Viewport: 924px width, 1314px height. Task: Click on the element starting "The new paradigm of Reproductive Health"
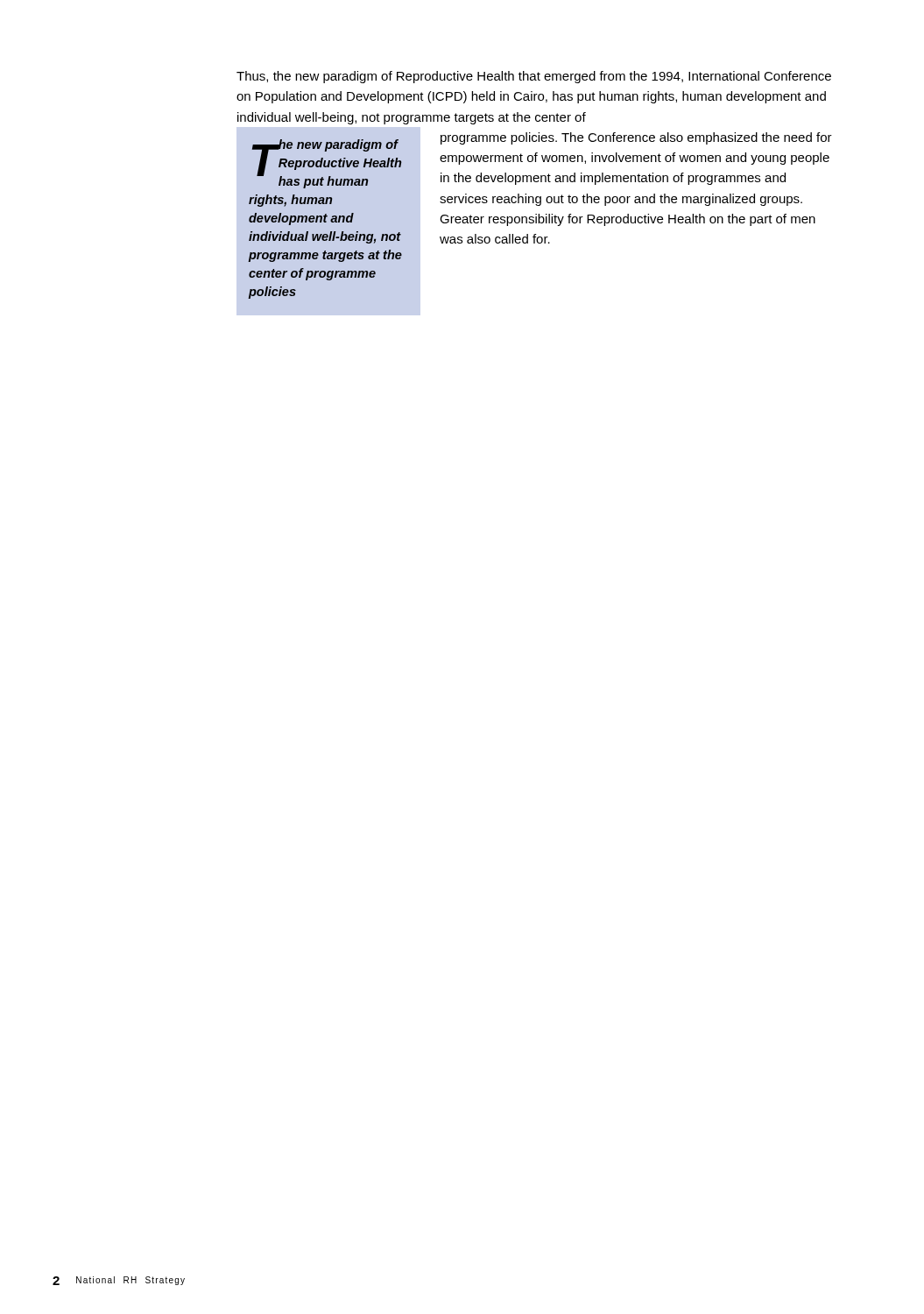click(x=328, y=218)
